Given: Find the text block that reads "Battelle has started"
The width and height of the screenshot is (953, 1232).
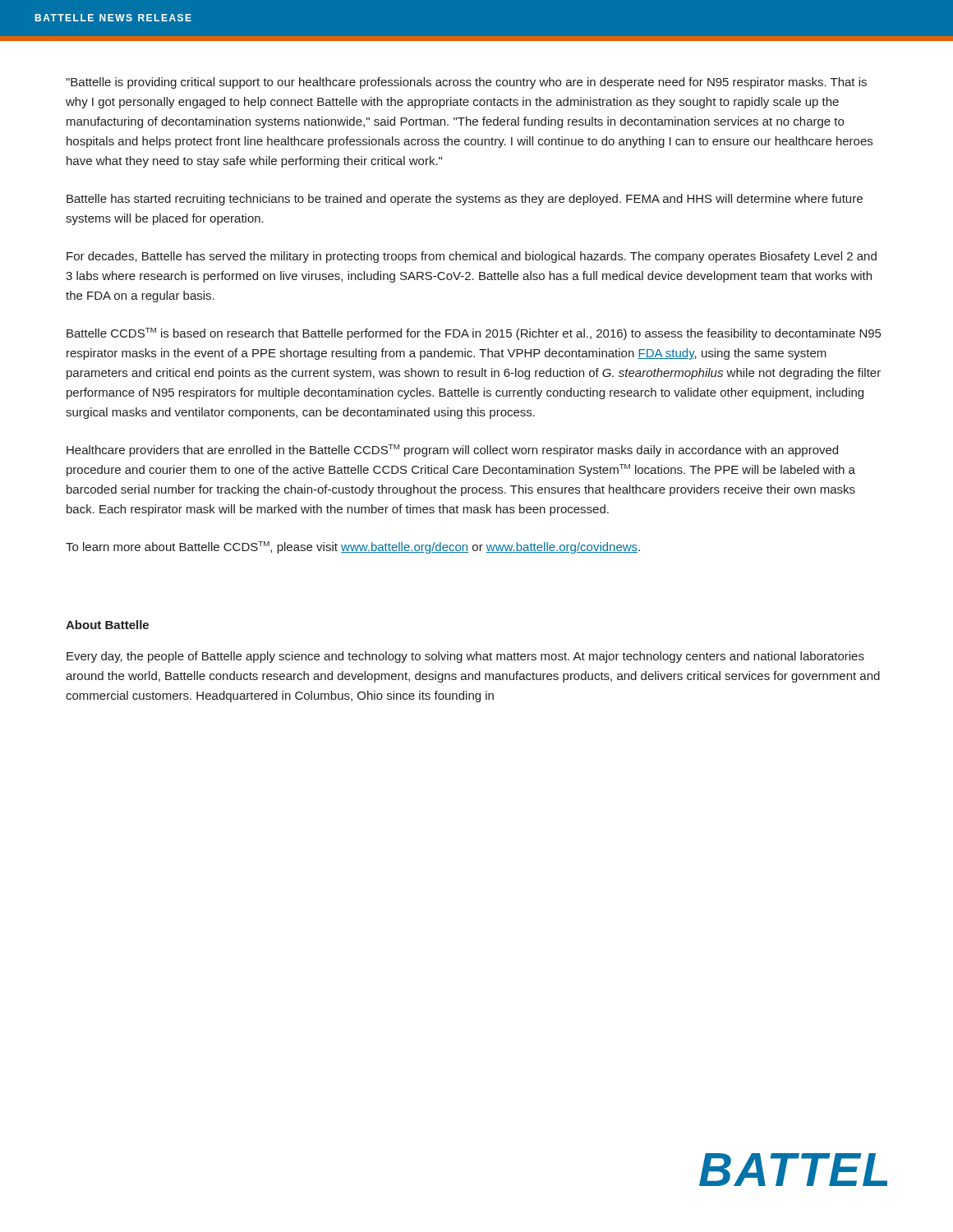Looking at the screenshot, I should pos(464,208).
